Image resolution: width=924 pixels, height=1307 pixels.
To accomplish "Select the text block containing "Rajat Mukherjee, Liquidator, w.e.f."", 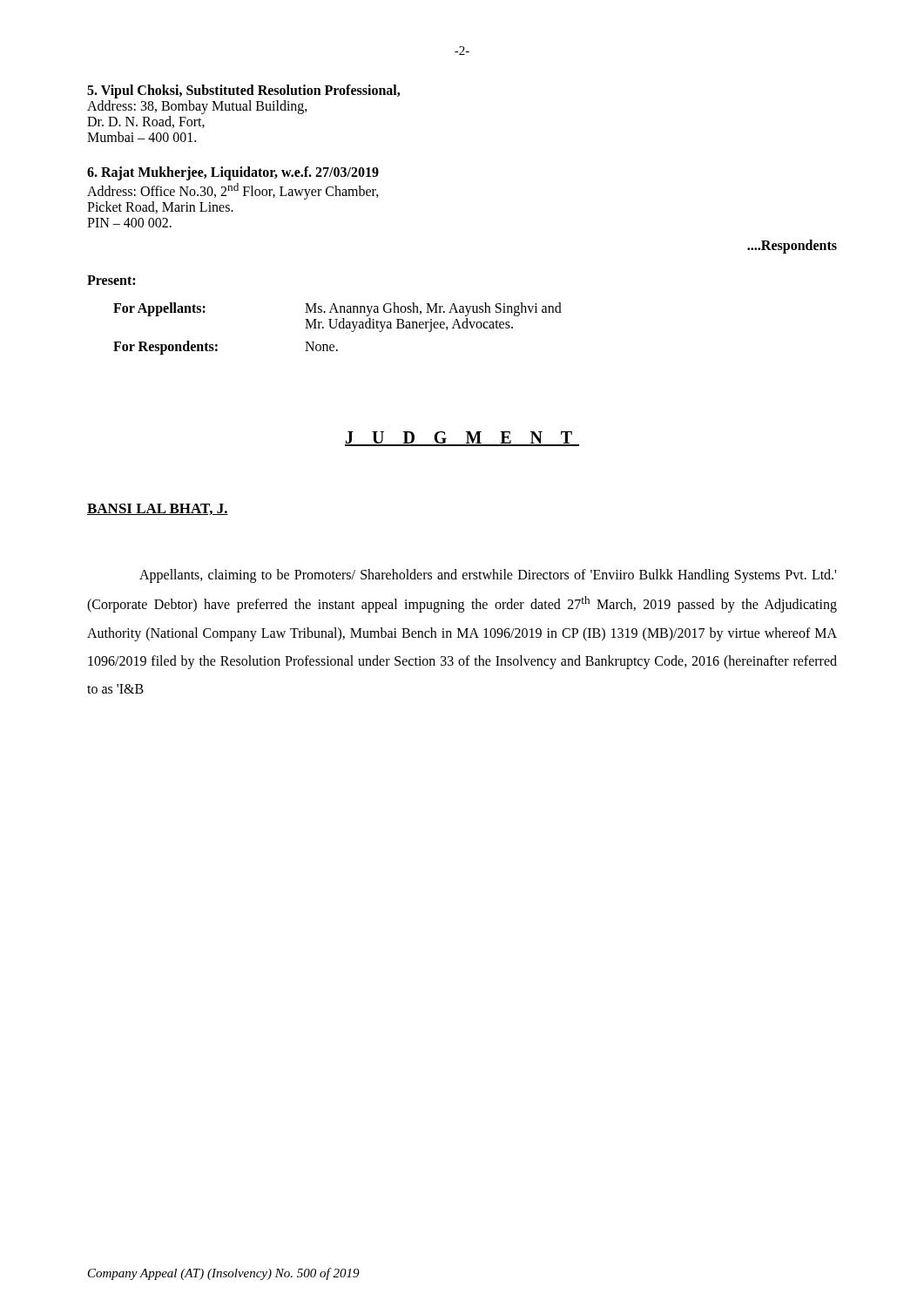I will coord(233,197).
